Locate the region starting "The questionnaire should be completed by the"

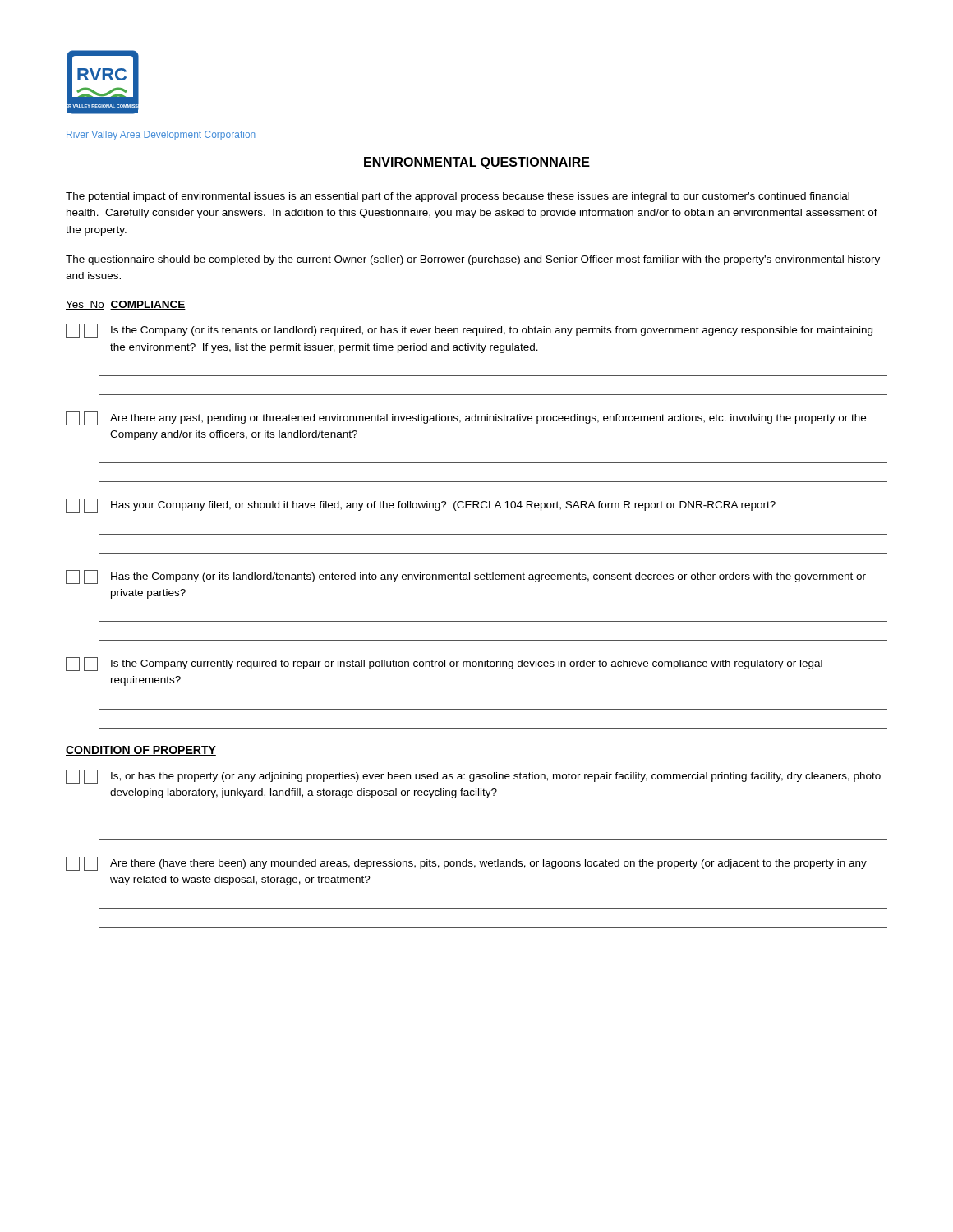(473, 267)
